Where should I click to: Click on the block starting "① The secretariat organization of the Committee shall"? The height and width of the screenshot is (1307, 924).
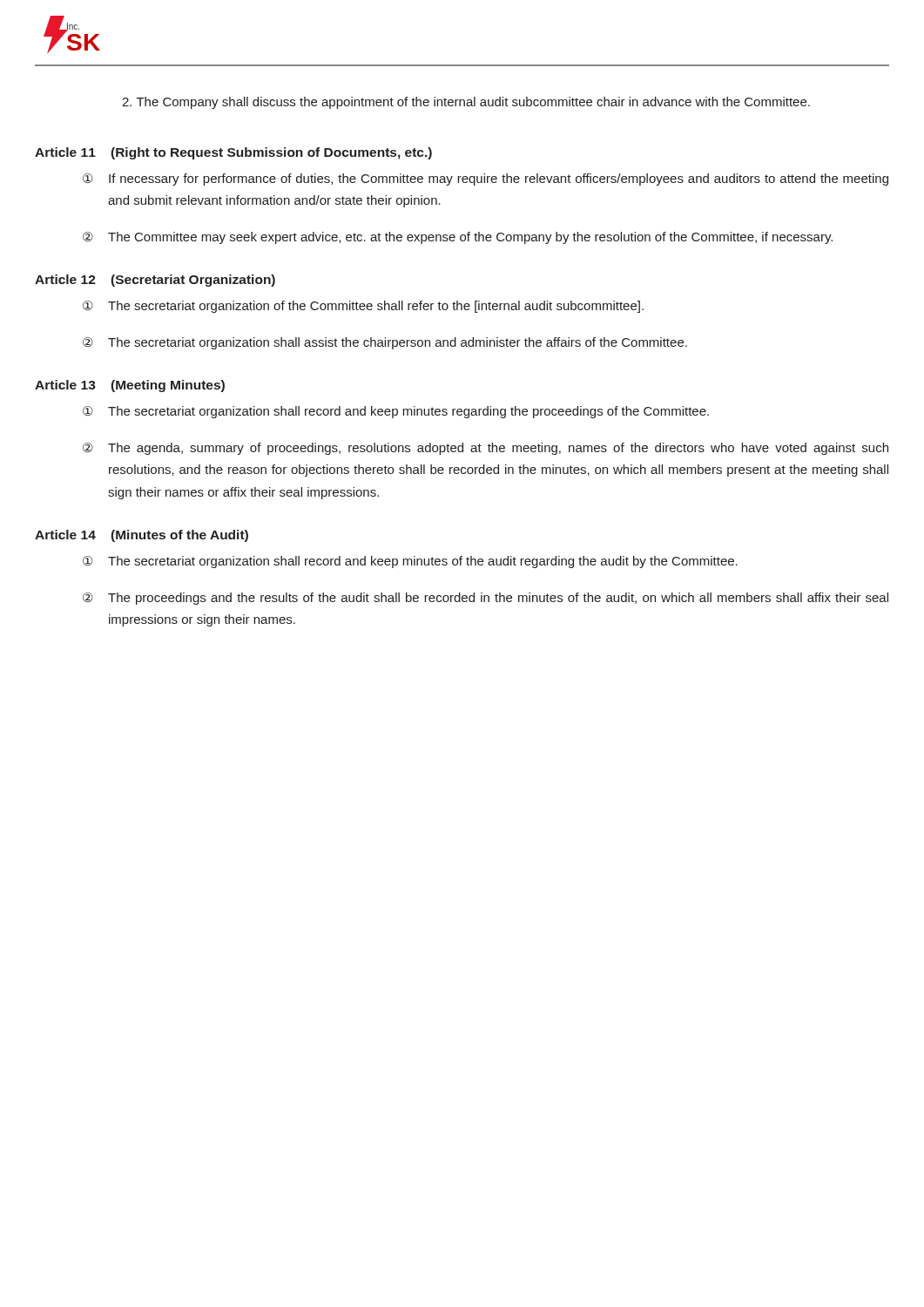(486, 306)
